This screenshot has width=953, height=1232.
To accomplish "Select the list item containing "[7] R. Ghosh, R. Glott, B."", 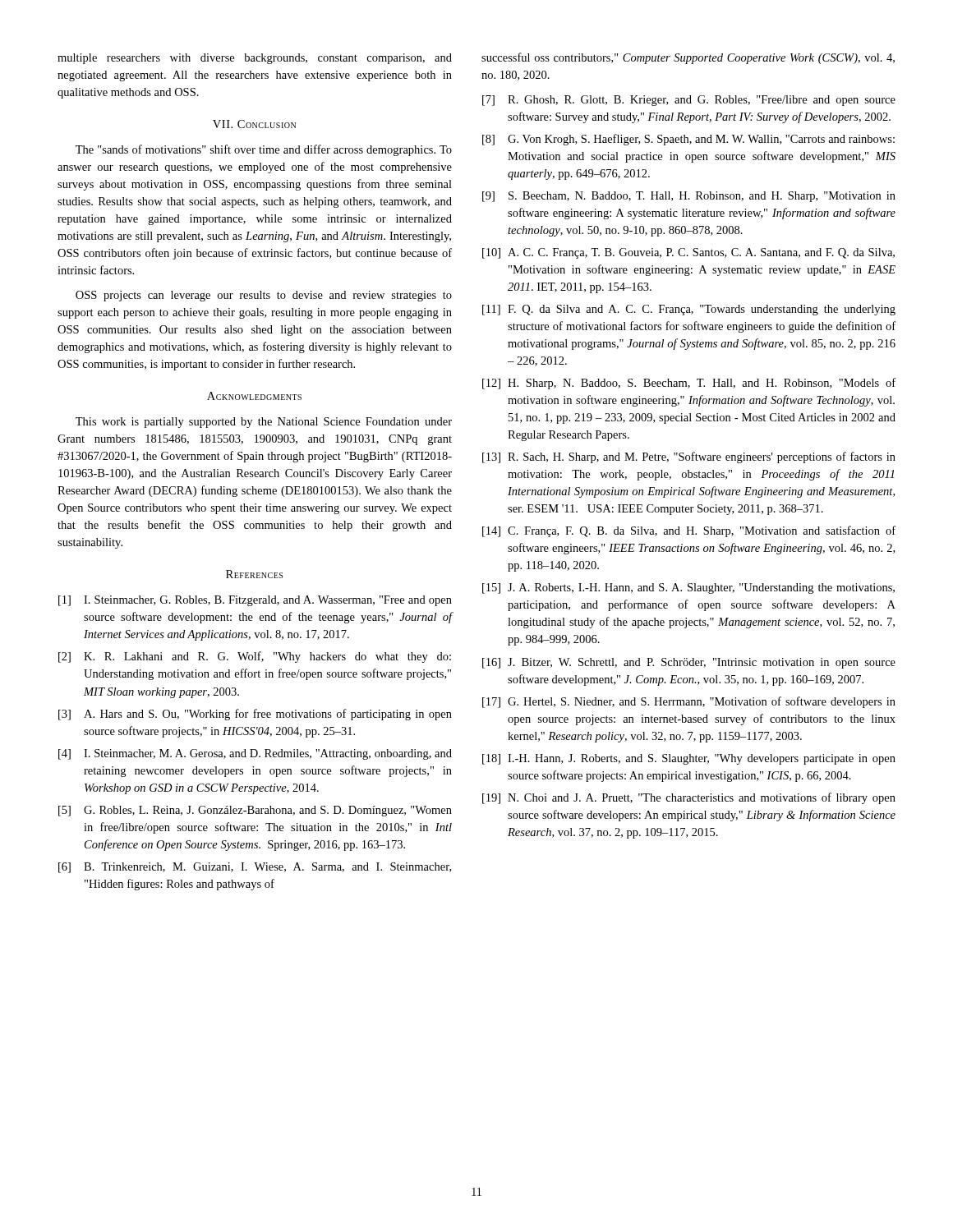I will tap(688, 108).
